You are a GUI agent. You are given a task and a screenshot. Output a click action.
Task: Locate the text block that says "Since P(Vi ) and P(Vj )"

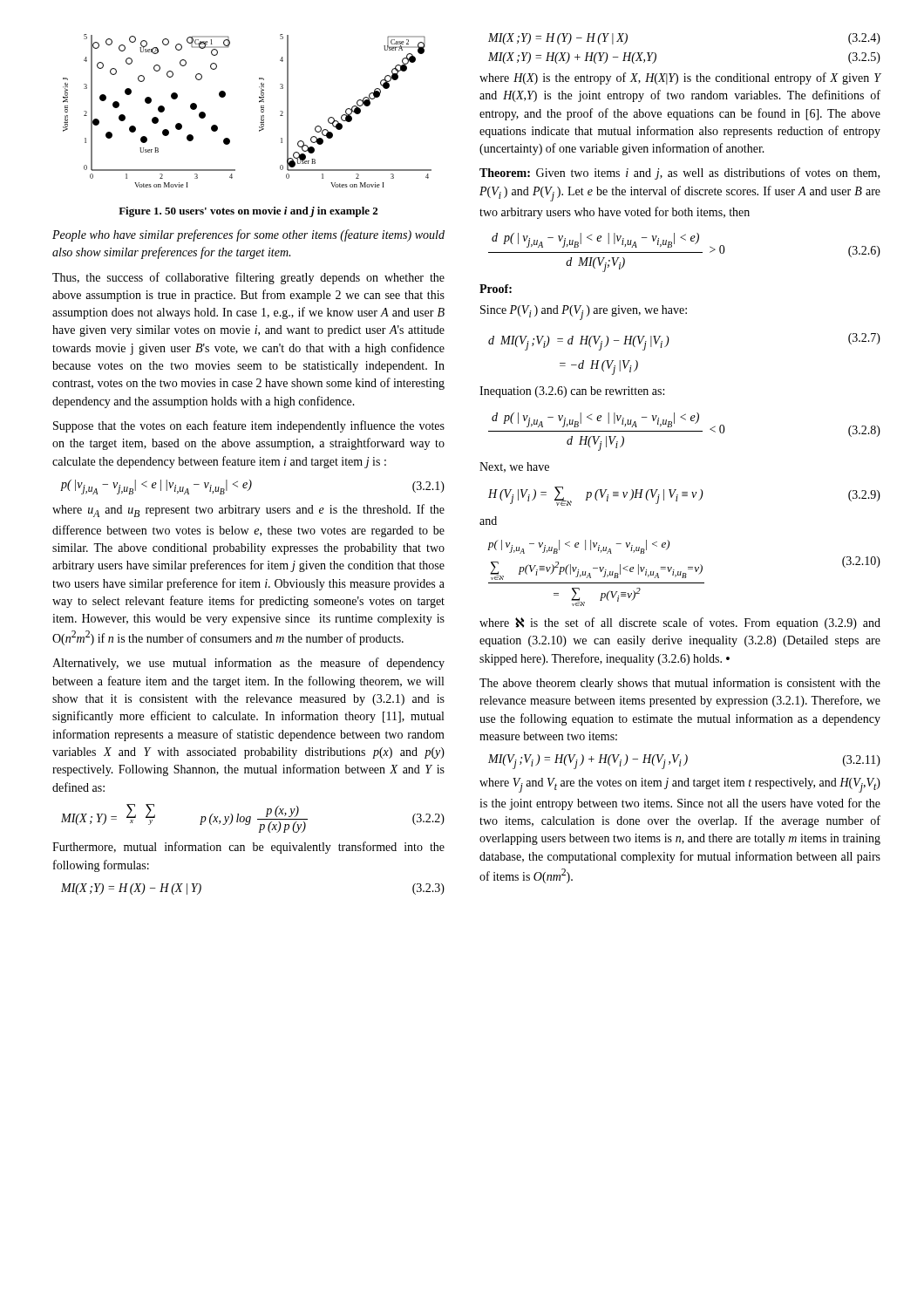point(680,312)
